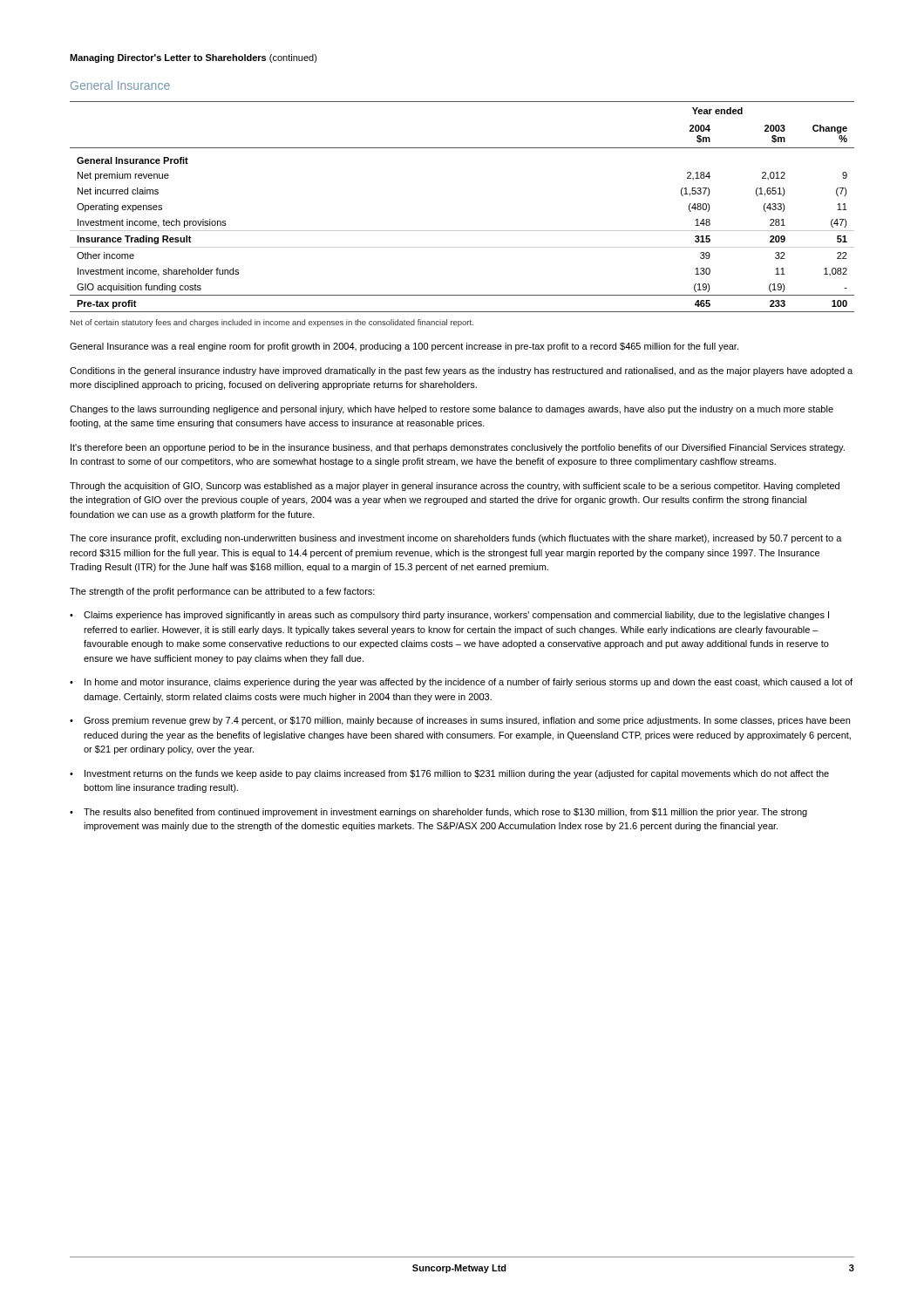Viewport: 924px width, 1308px height.
Task: Find the passage starting "Conditions in the general"
Action: [462, 378]
